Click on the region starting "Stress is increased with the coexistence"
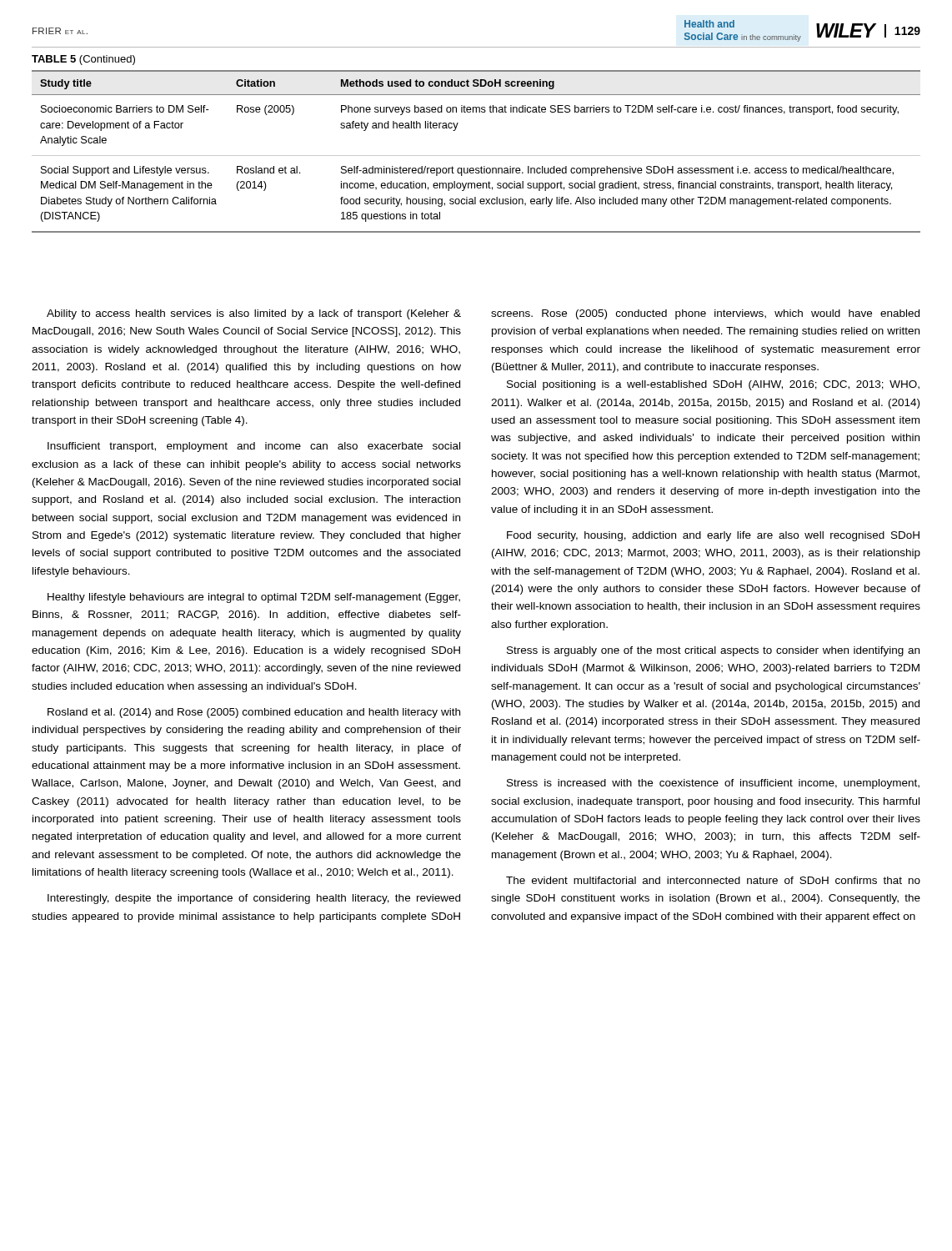 tap(706, 819)
